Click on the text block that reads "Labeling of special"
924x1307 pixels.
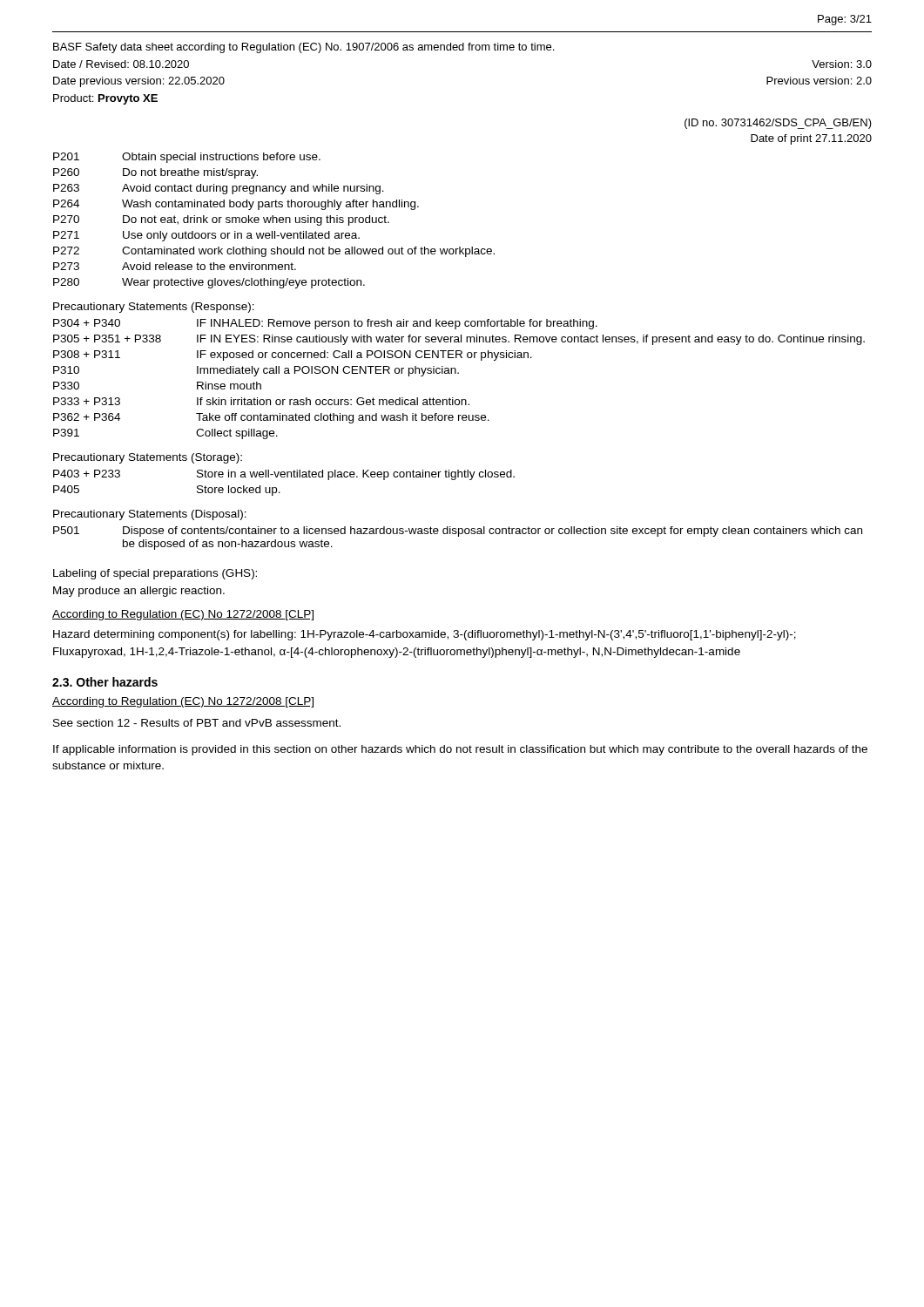click(155, 581)
